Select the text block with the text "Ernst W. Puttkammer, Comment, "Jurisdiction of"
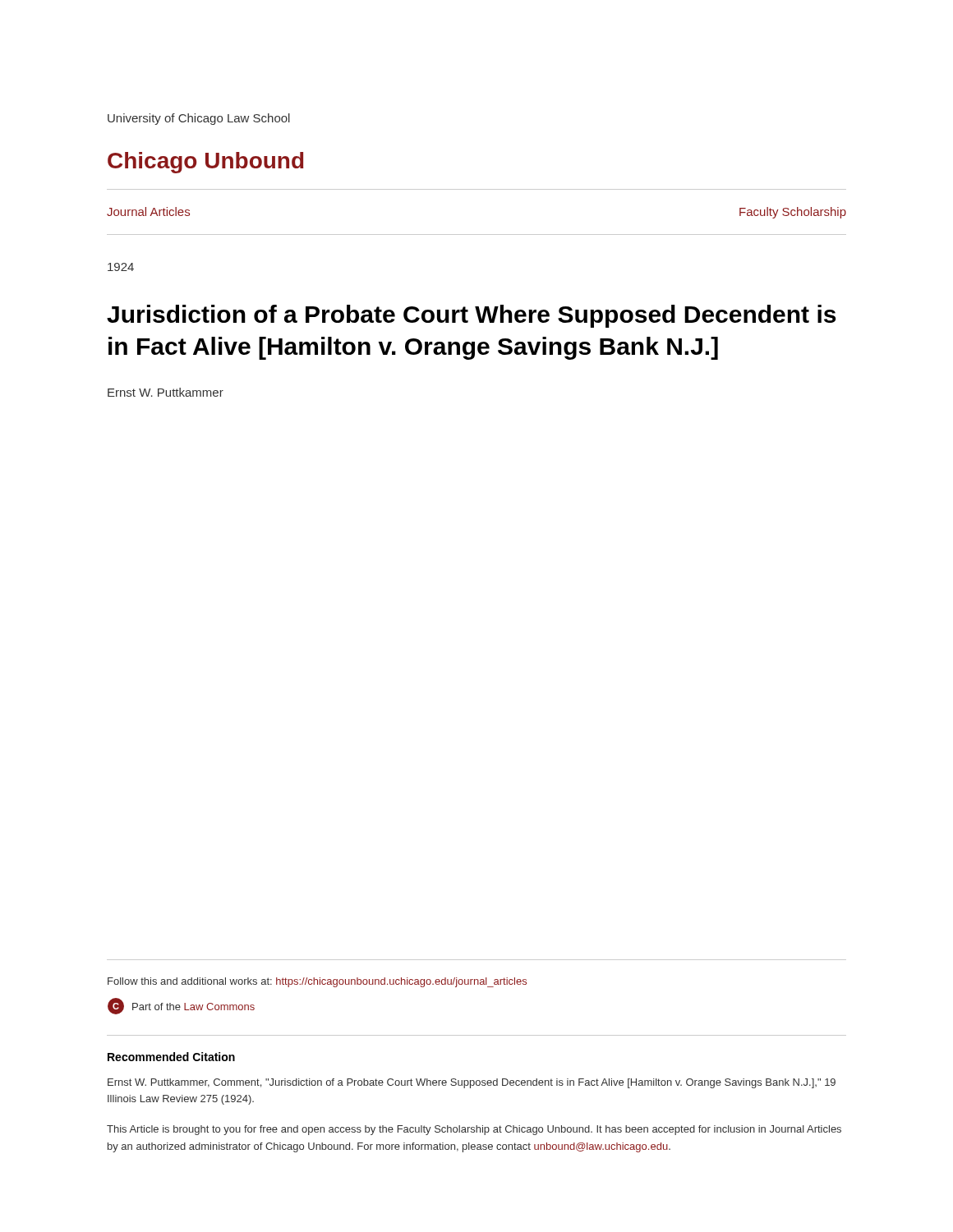The width and height of the screenshot is (953, 1232). click(476, 1091)
